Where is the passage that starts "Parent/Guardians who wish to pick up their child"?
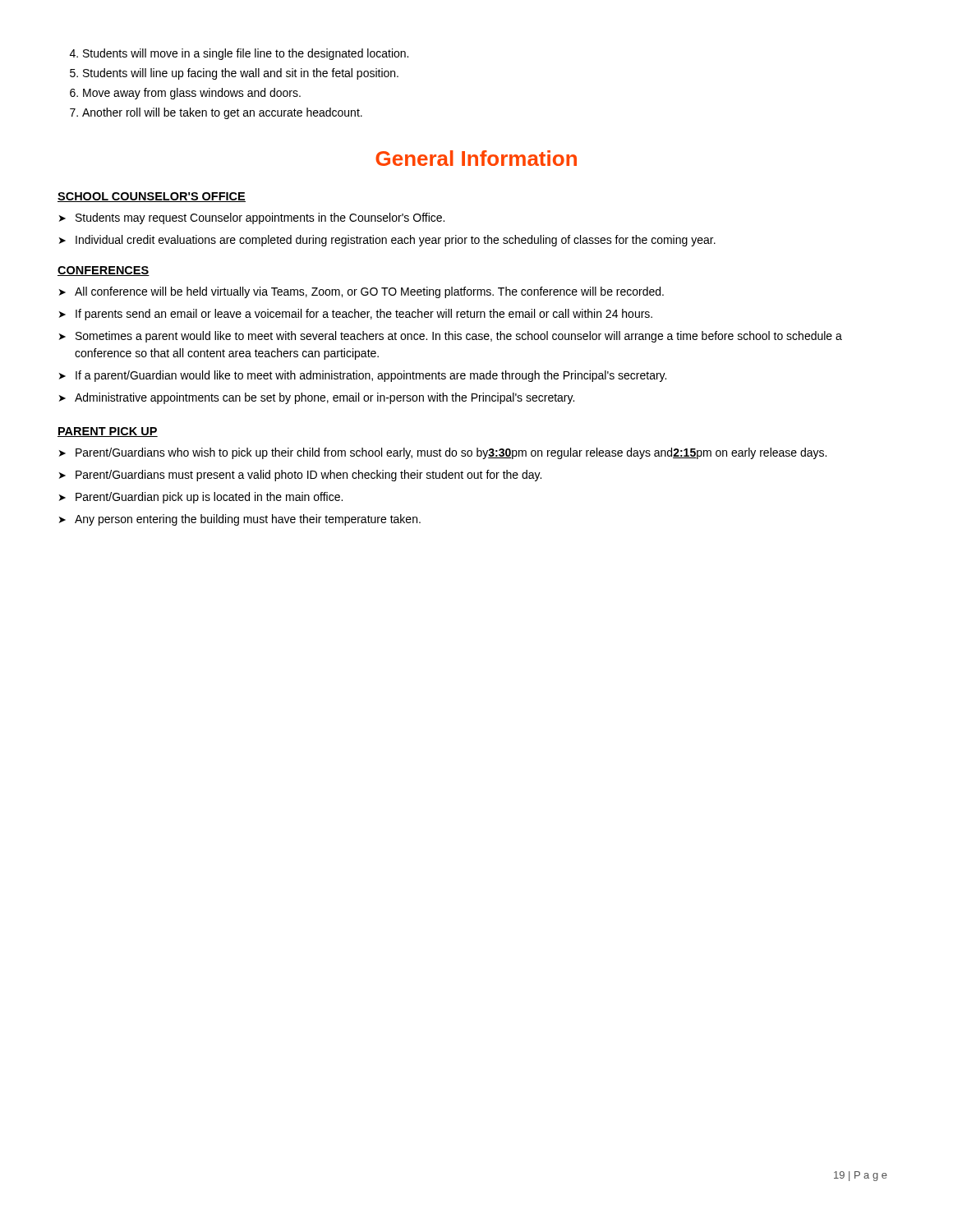Image resolution: width=953 pixels, height=1232 pixels. [476, 453]
